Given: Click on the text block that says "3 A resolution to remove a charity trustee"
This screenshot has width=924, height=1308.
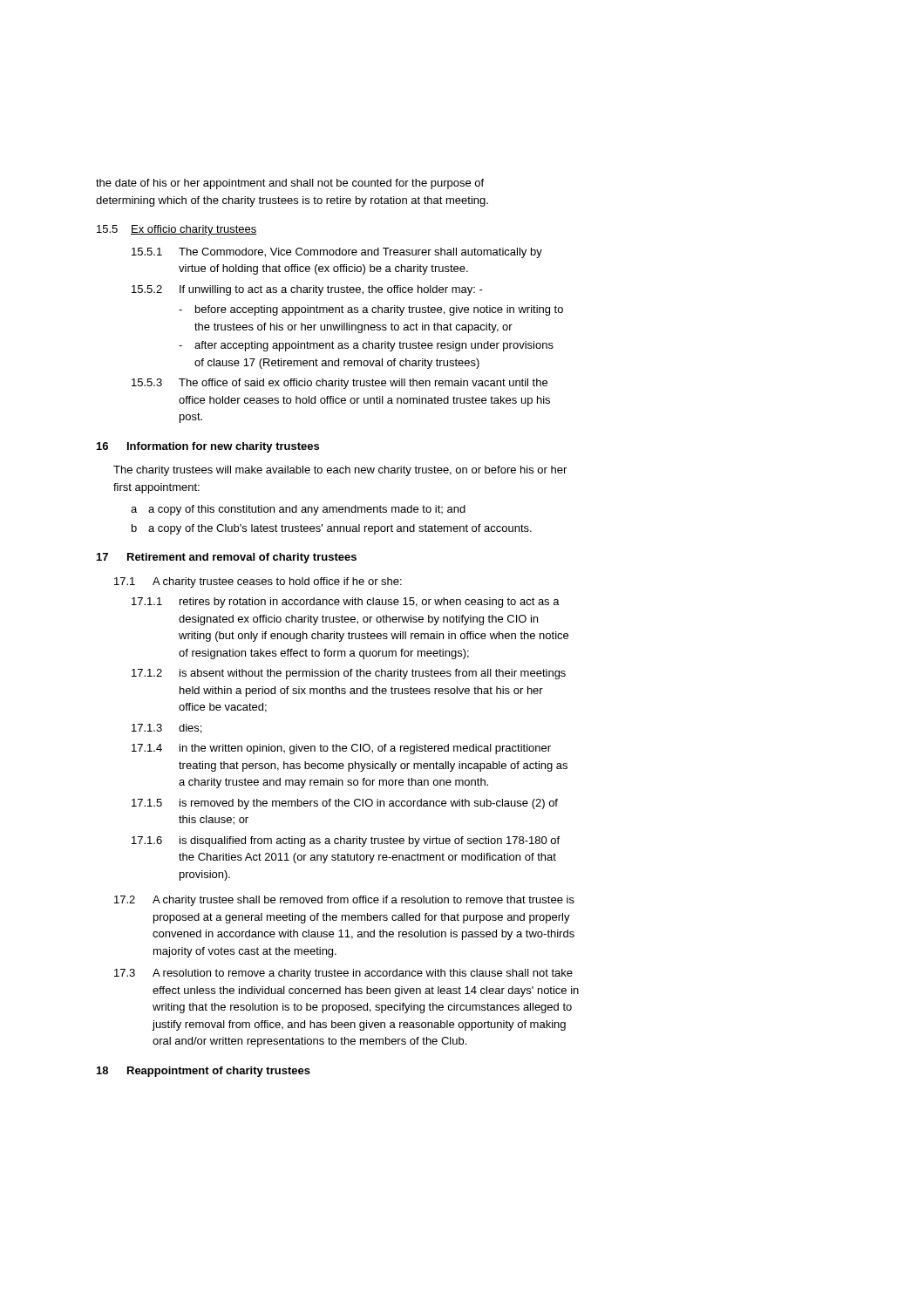Looking at the screenshot, I should click(x=346, y=1007).
